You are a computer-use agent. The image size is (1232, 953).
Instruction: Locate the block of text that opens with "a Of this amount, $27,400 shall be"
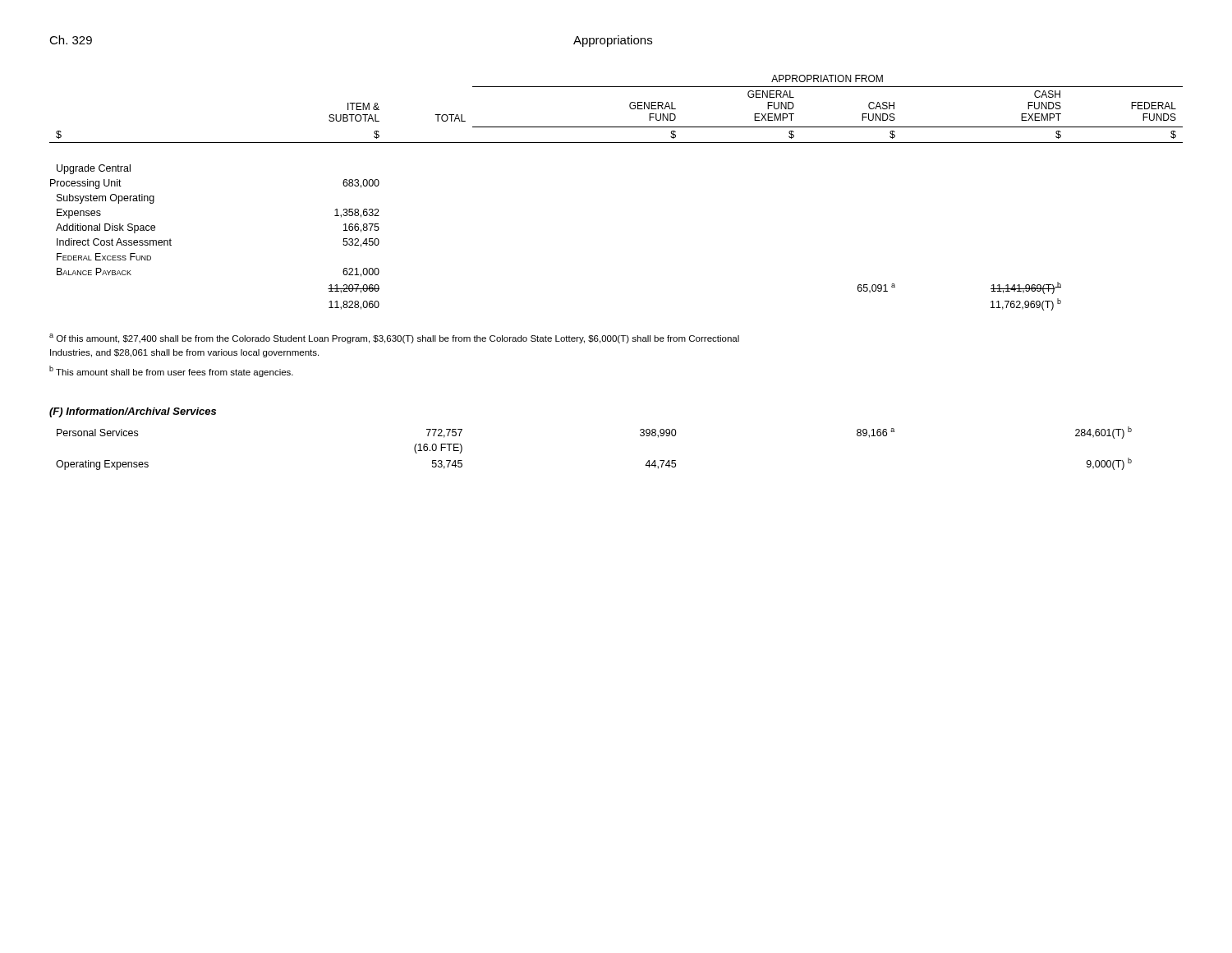[394, 344]
